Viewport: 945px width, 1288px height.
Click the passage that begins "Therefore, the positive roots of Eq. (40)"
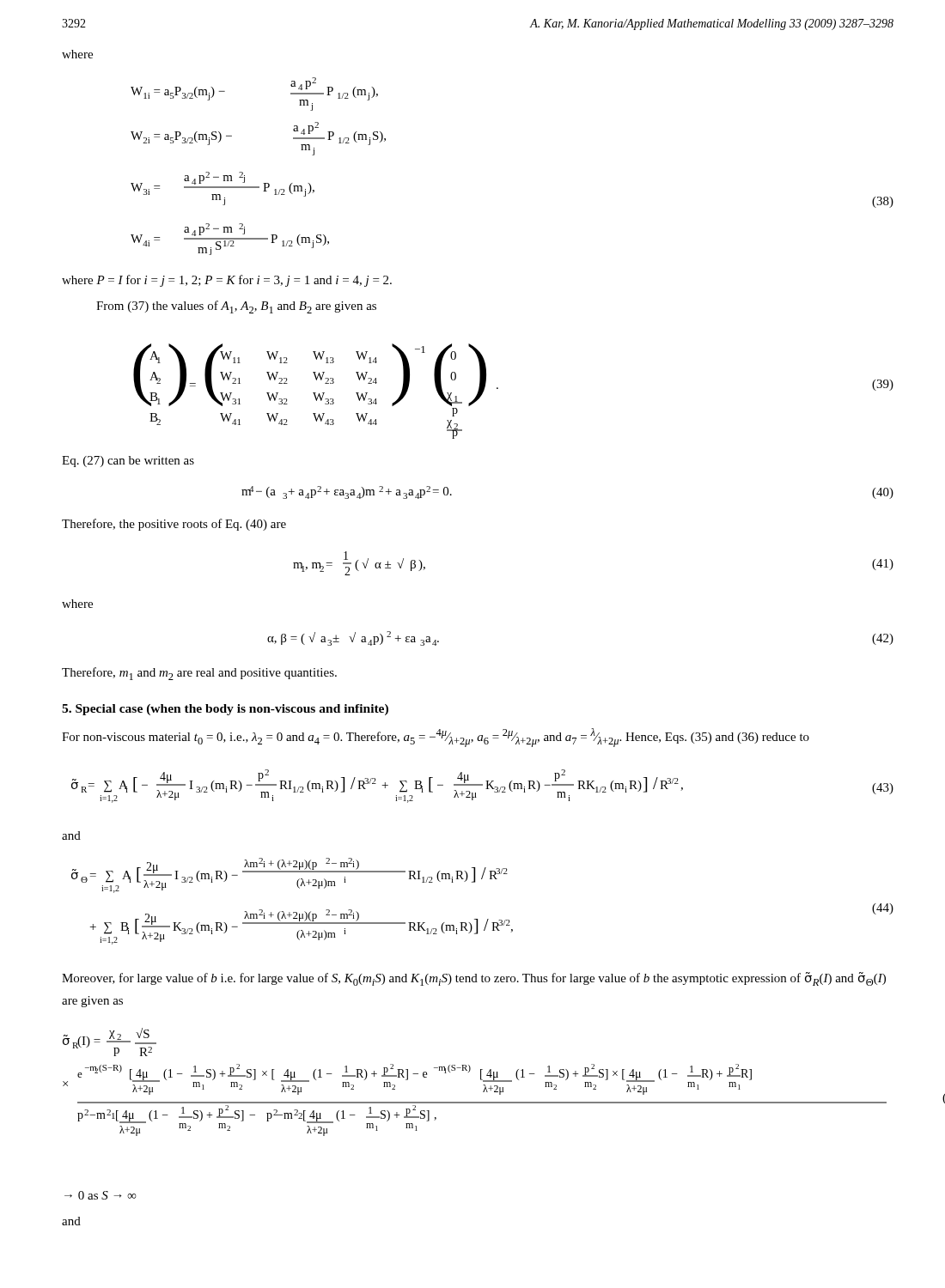click(x=174, y=524)
